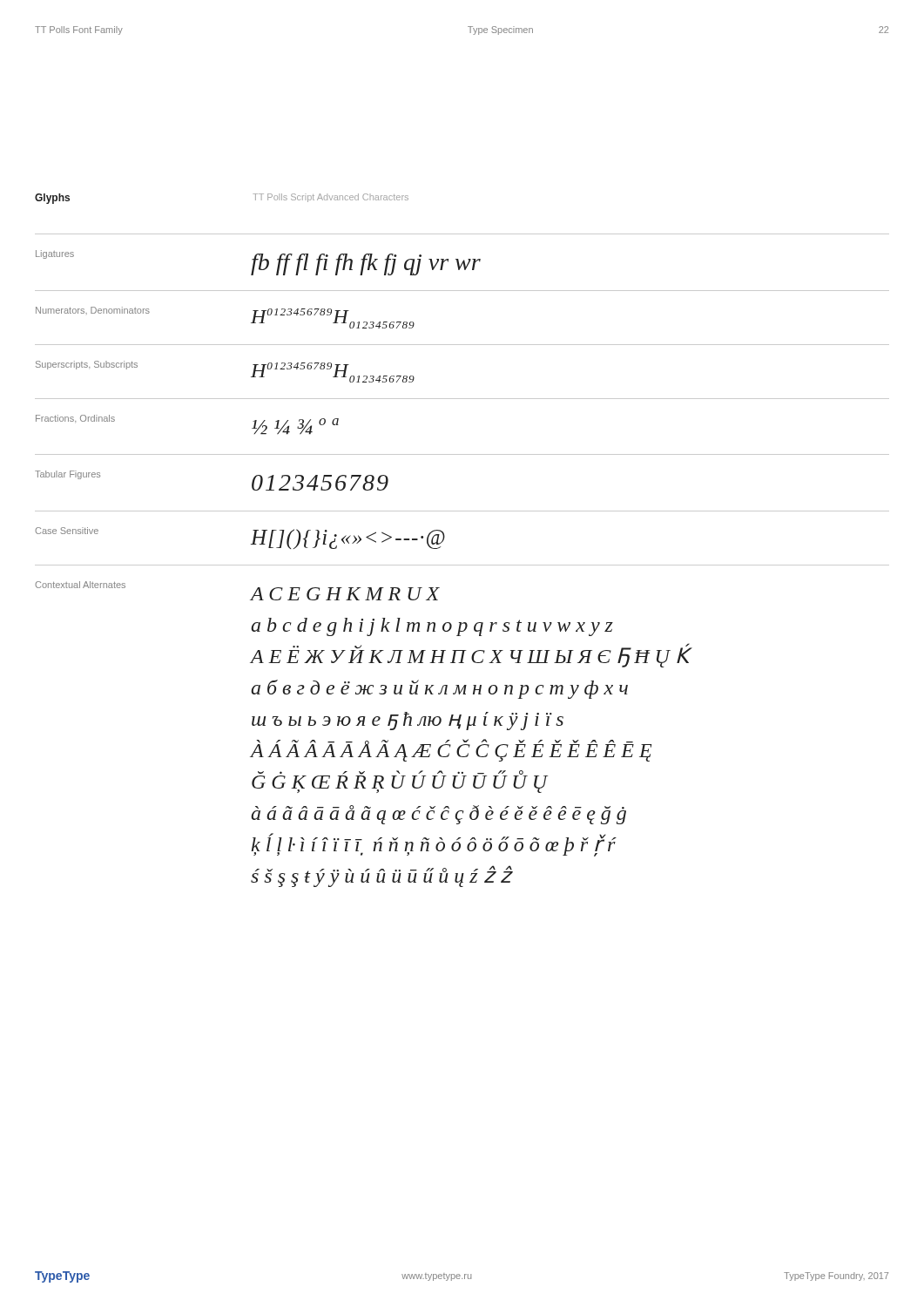Select the element starting "Tabular Figures 0123456789"
Image resolution: width=924 pixels, height=1307 pixels.
(x=64, y=477)
